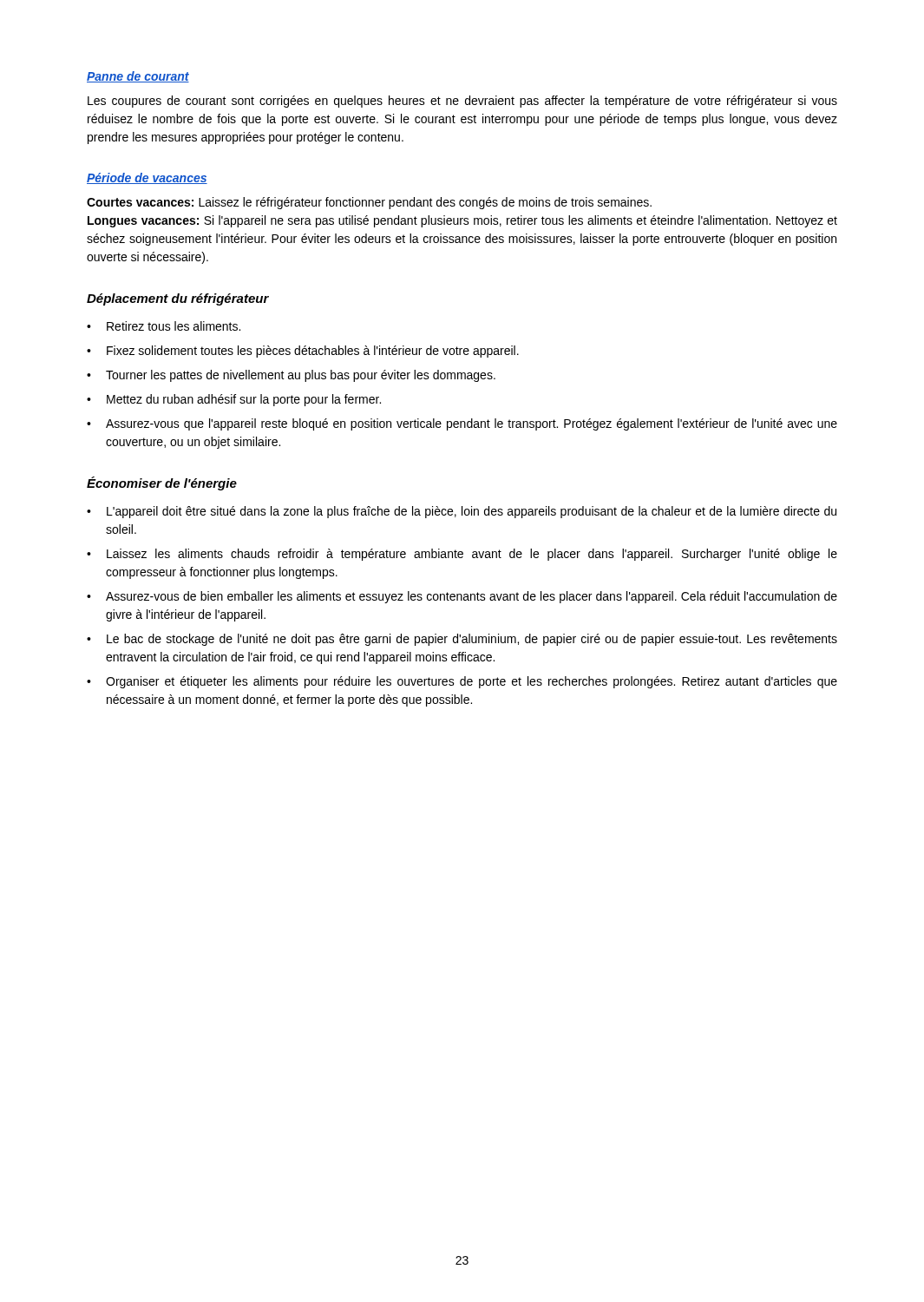
Task: Find the section header that reads "Déplacement du réfrigérateur"
Action: point(178,298)
